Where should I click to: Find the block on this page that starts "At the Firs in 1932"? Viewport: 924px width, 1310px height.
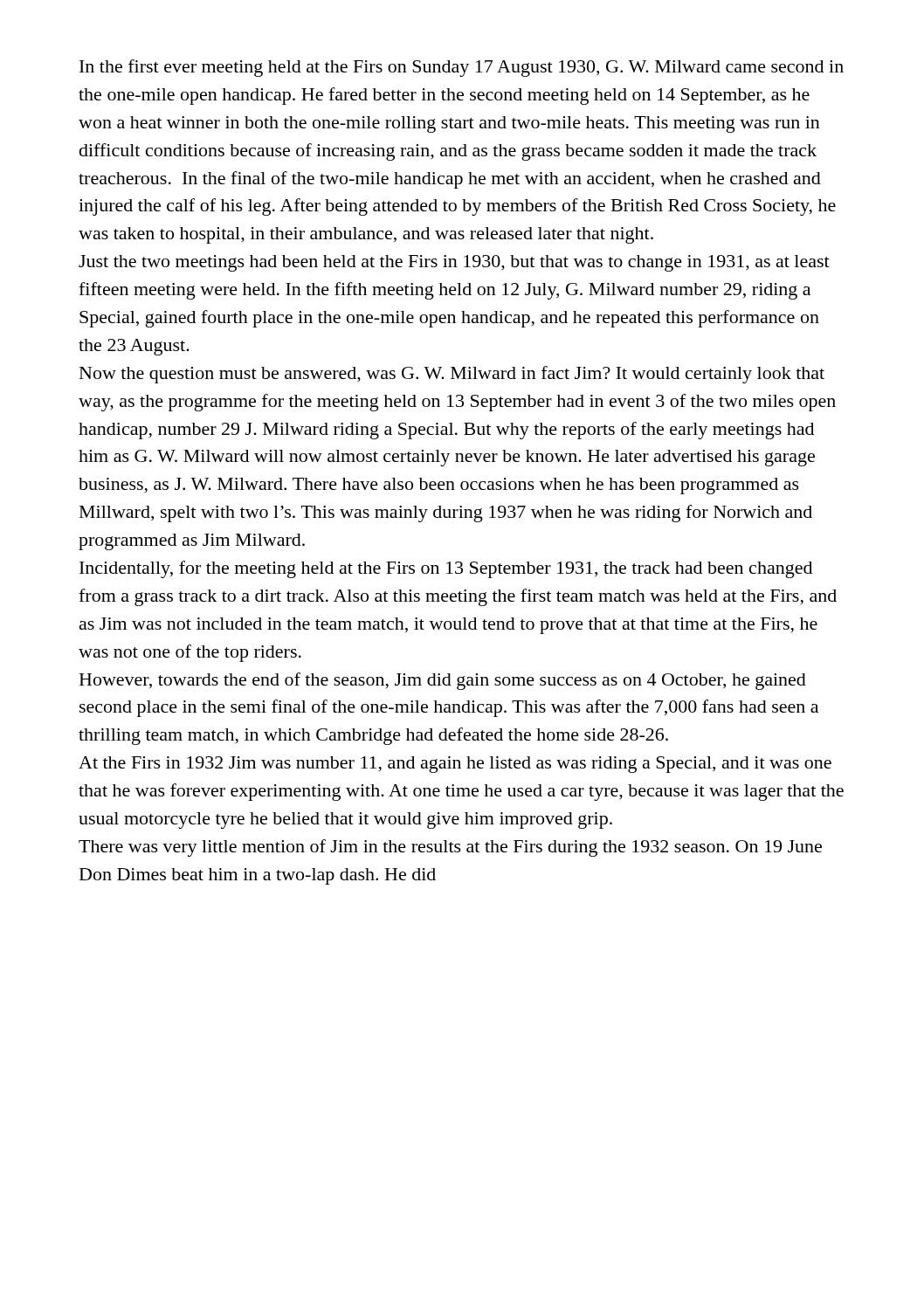click(461, 790)
